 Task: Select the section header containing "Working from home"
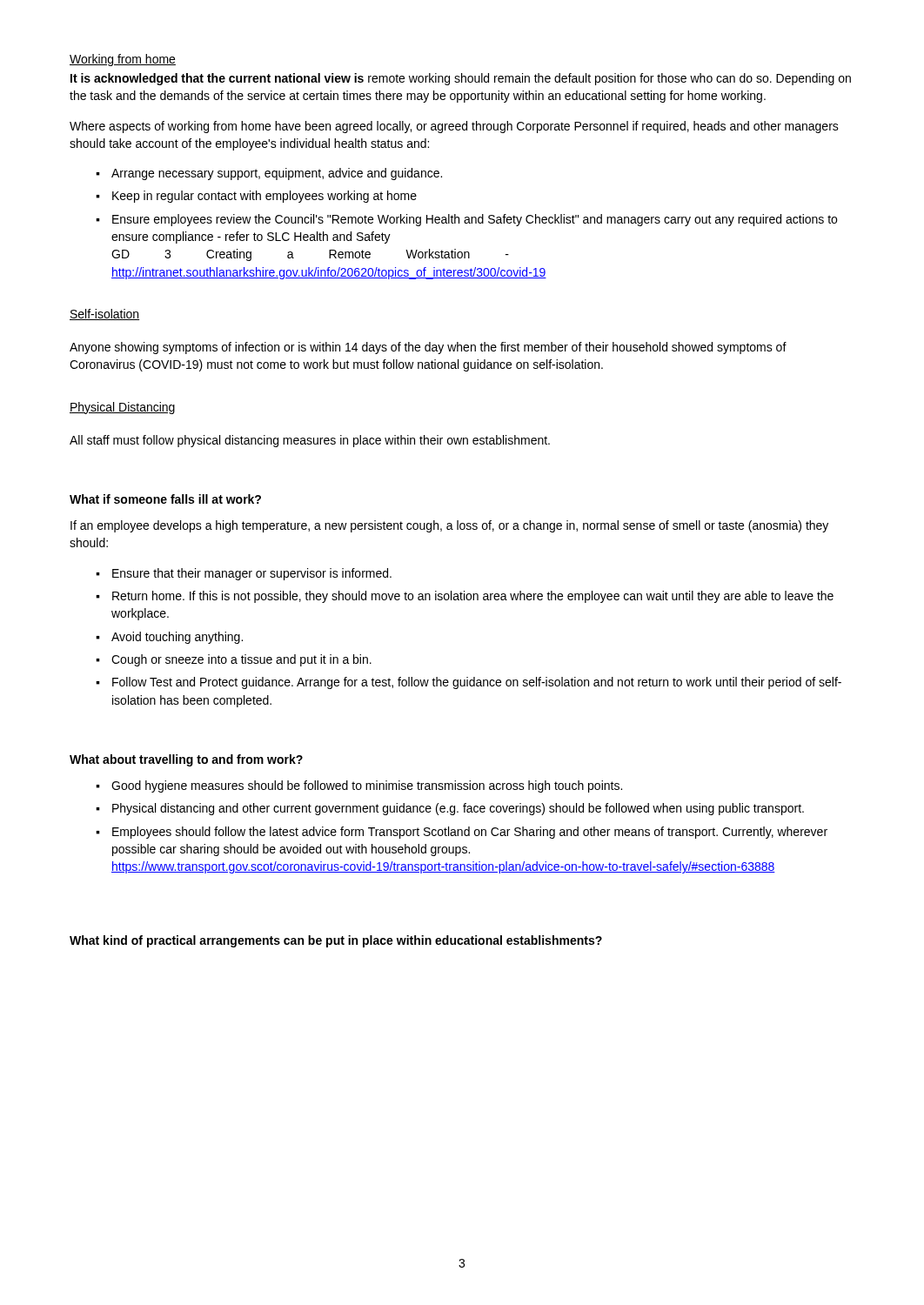click(x=123, y=60)
